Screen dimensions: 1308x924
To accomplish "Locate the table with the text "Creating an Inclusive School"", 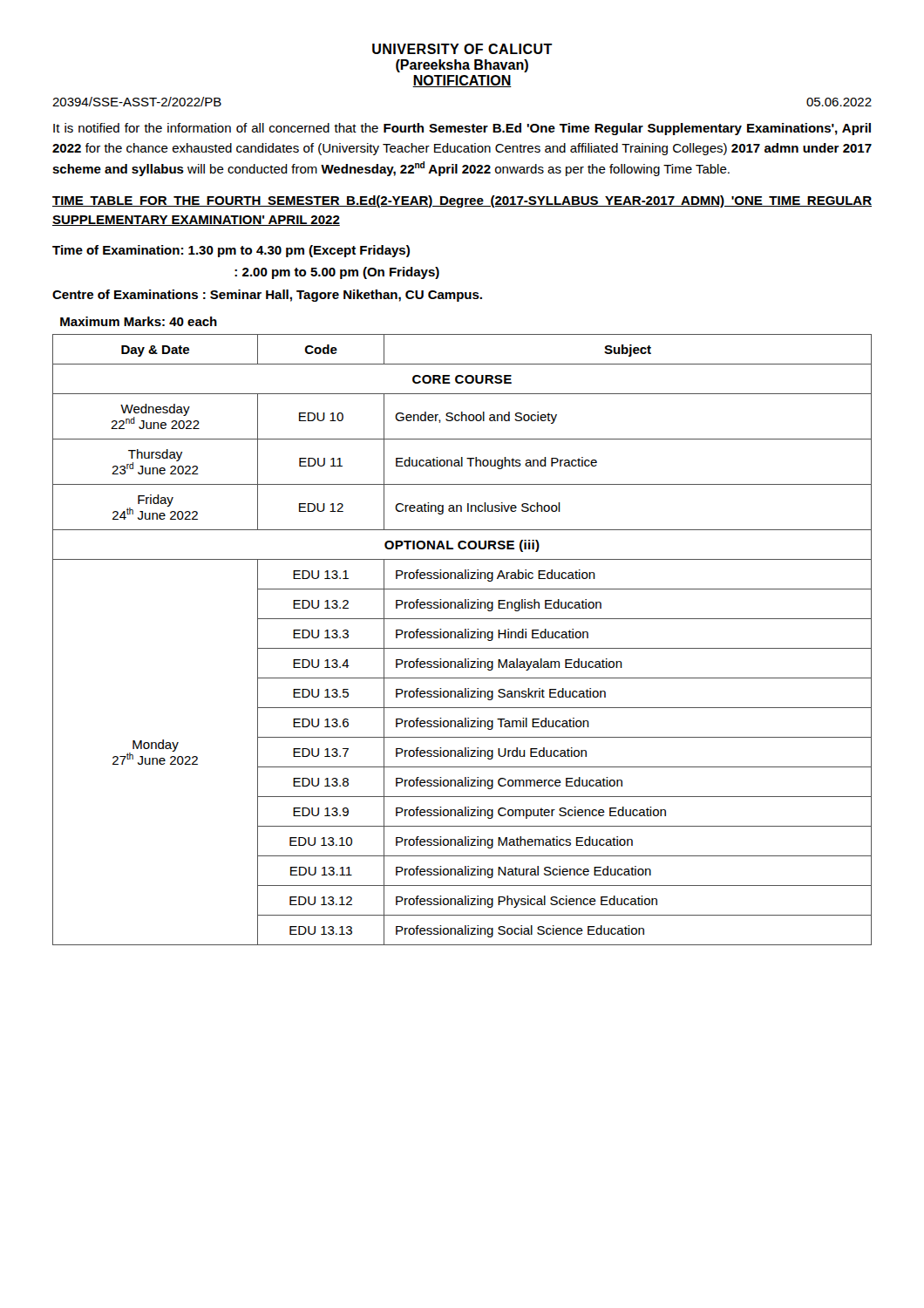I will (462, 640).
